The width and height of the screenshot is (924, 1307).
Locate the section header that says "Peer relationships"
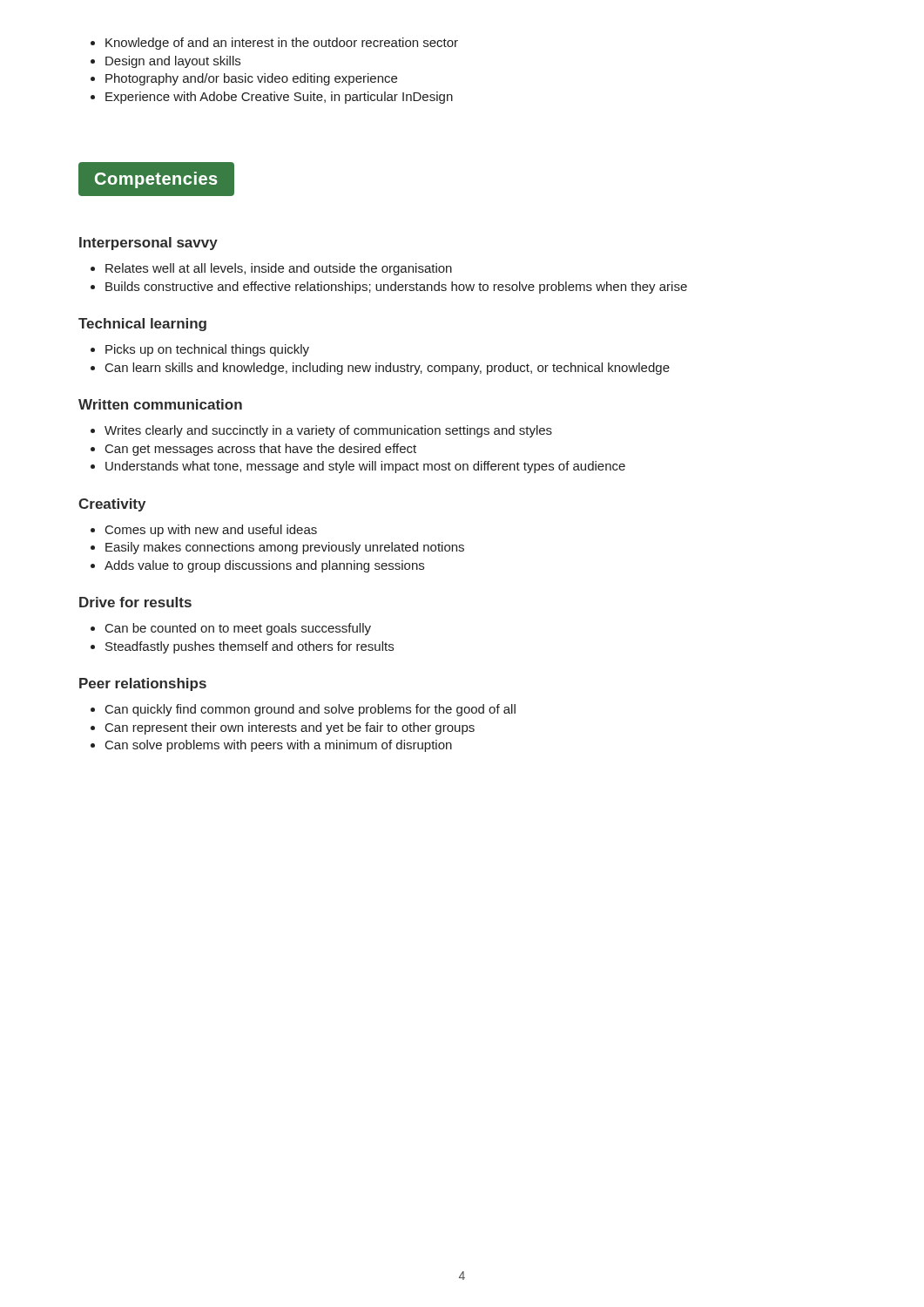(x=143, y=684)
